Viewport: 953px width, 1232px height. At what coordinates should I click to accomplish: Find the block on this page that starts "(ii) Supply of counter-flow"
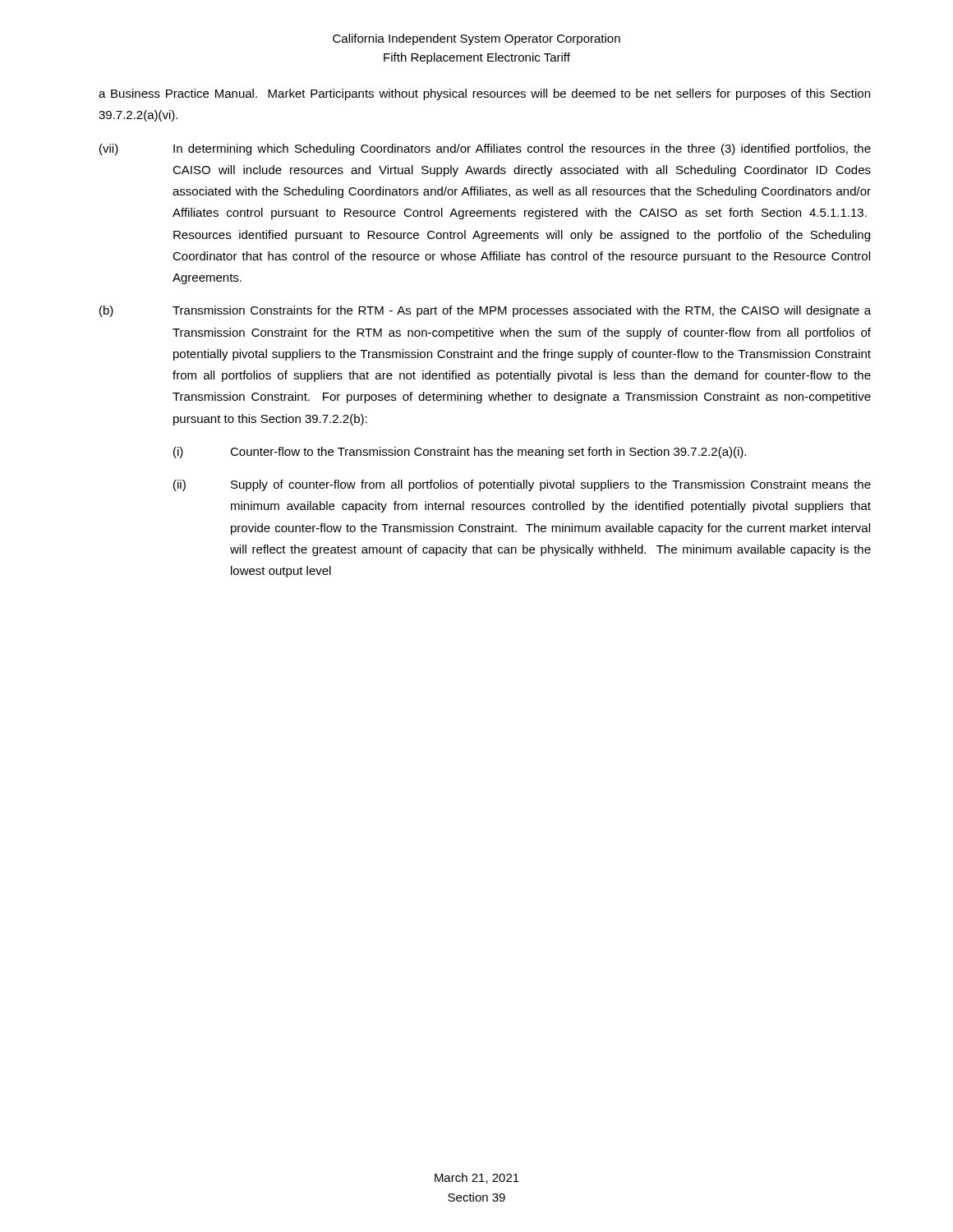click(522, 528)
